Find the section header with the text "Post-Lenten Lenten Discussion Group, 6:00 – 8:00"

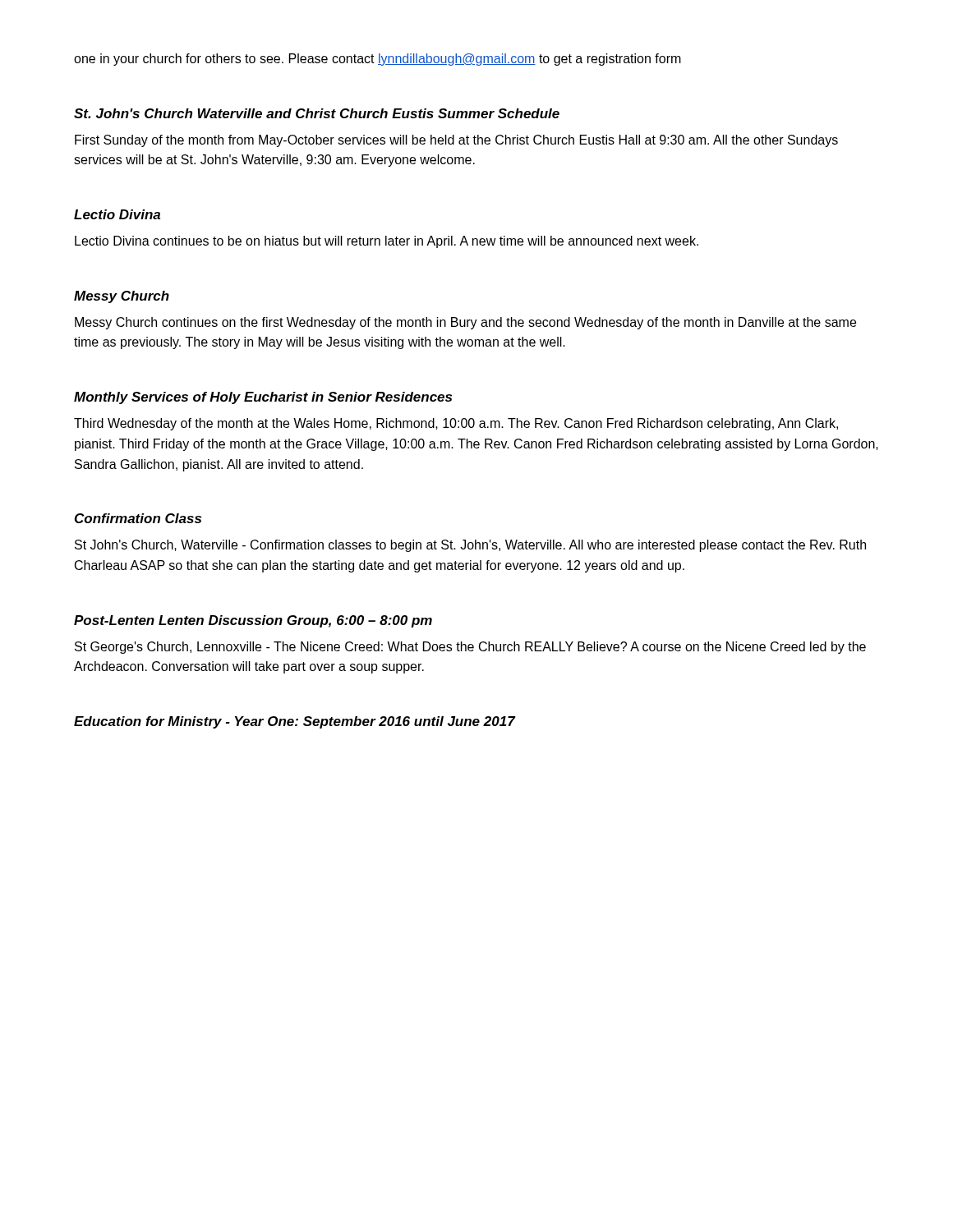coord(253,620)
